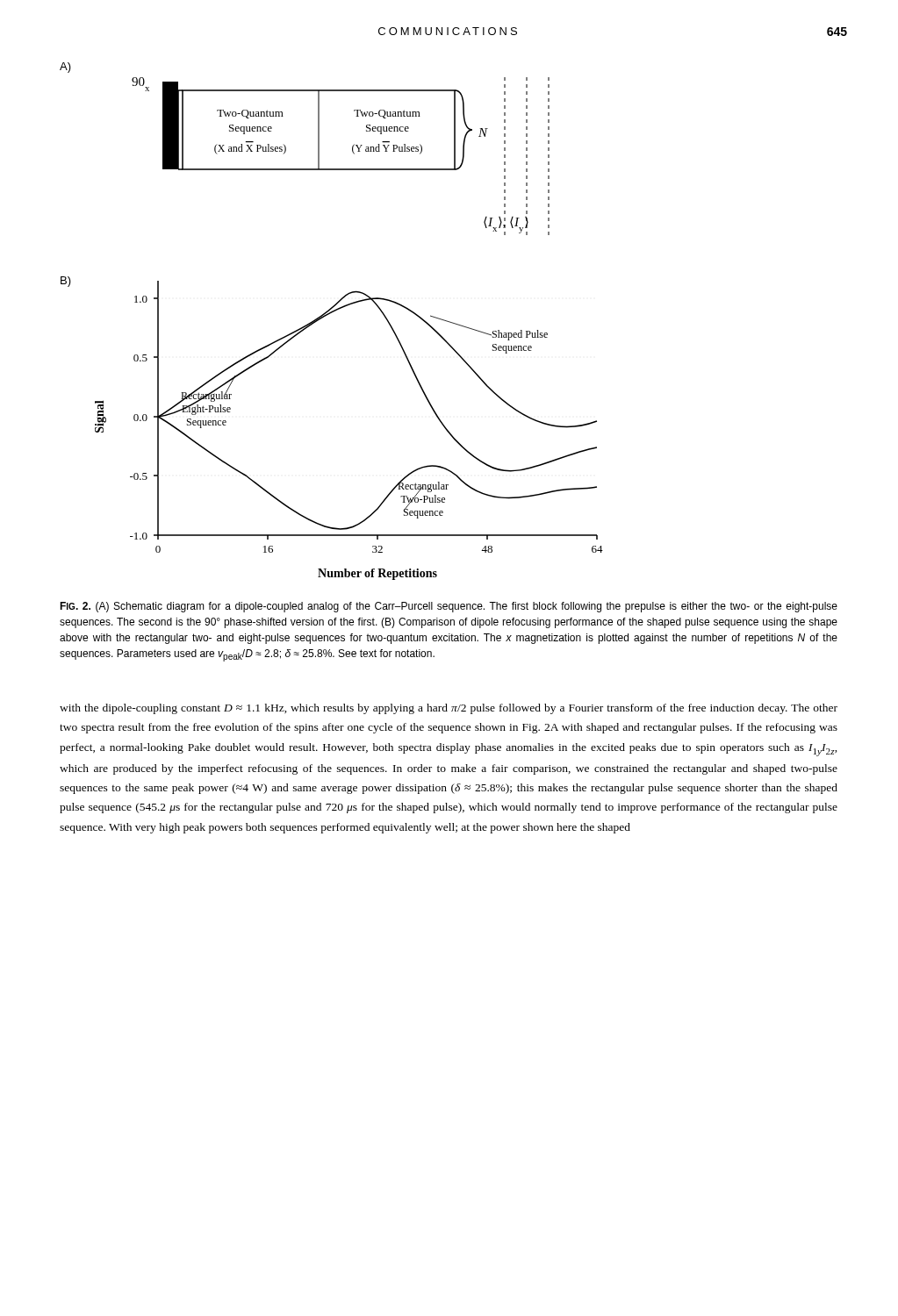
Task: Locate the text starting "with the dipole-coupling constant D ≈ 1.1"
Action: pyautogui.click(x=449, y=767)
